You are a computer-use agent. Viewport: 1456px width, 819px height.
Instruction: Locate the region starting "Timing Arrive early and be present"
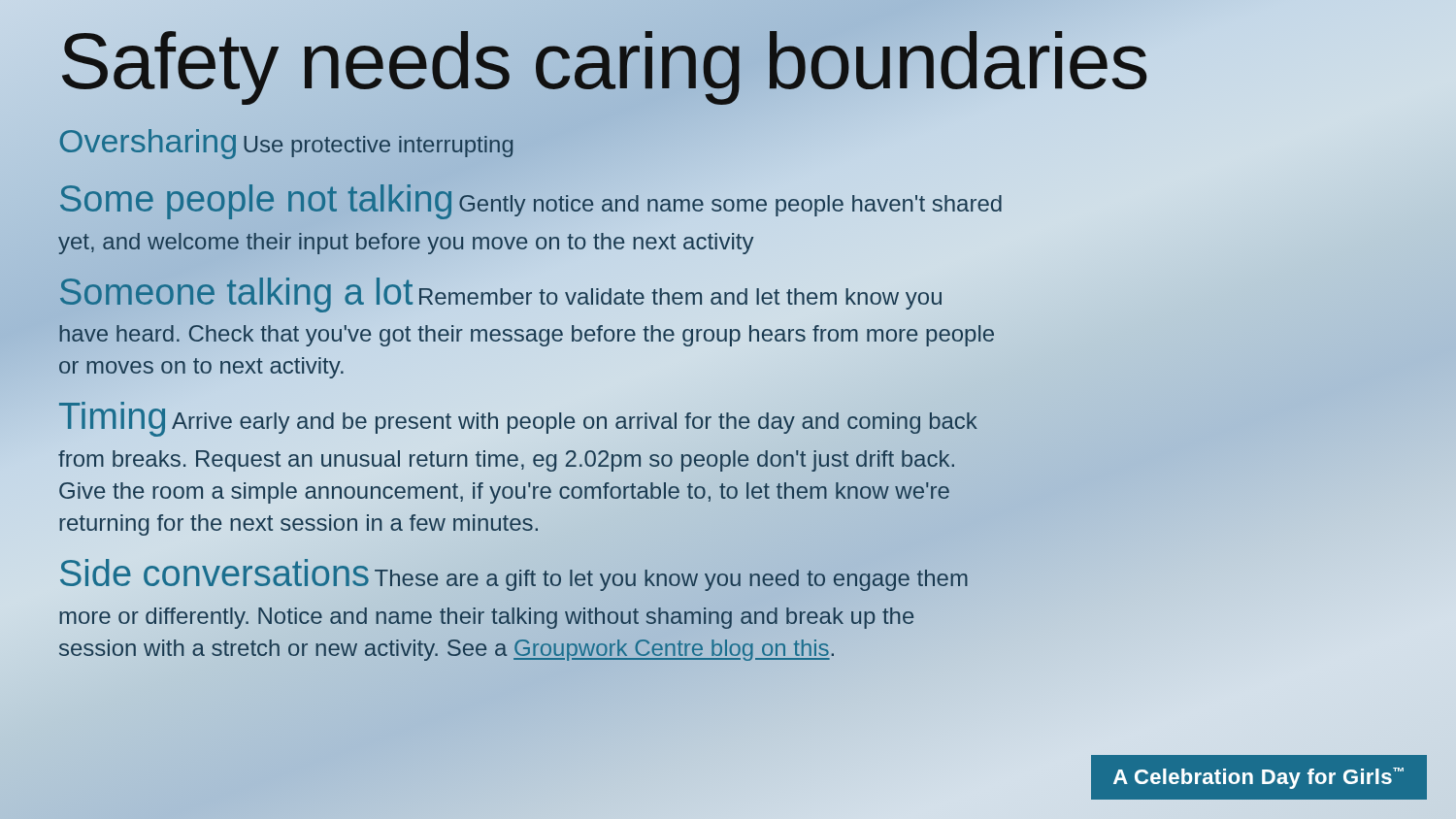(x=518, y=466)
